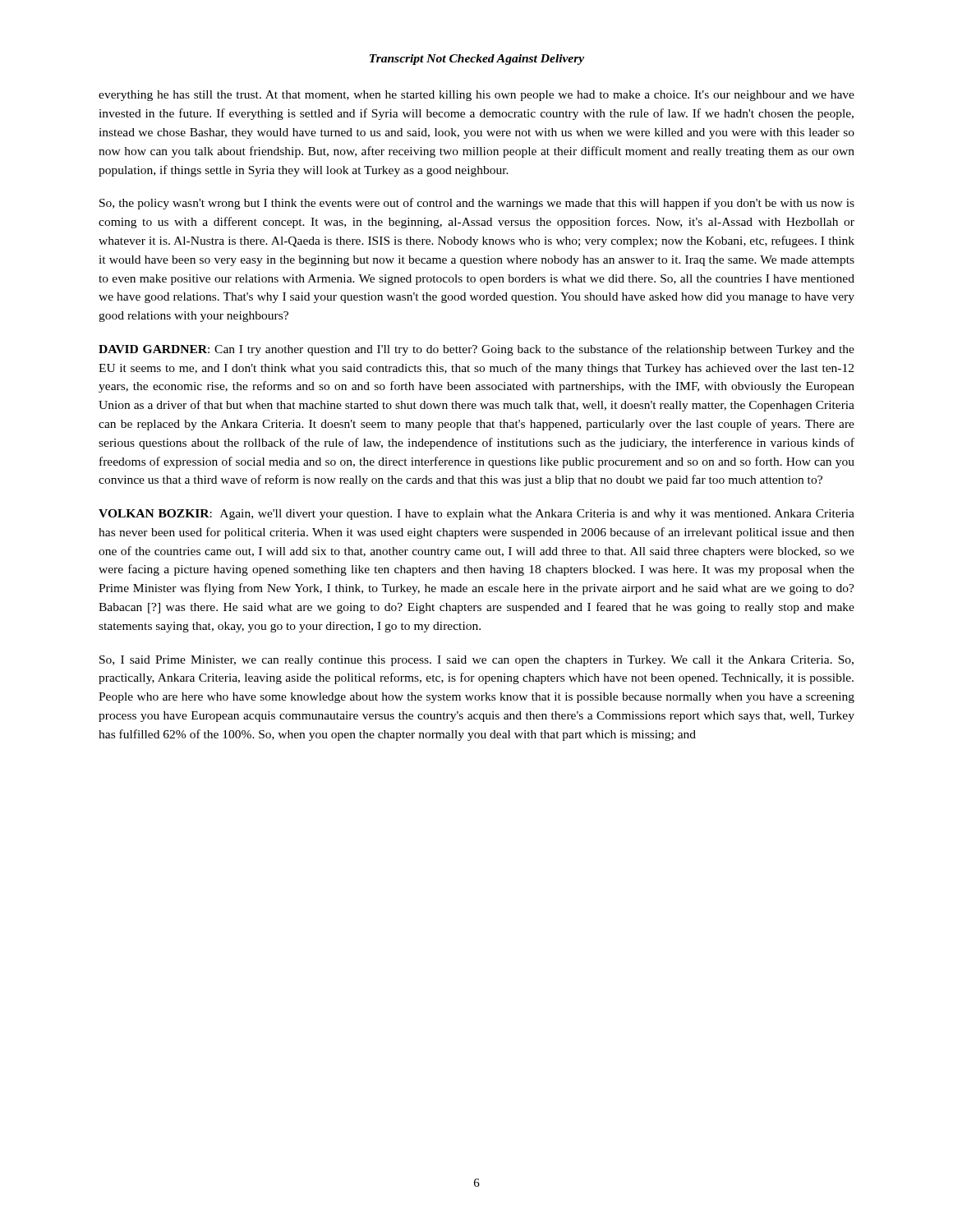The width and height of the screenshot is (953, 1232).
Task: Locate the text block containing "everything he has still the trust."
Action: coord(476,132)
